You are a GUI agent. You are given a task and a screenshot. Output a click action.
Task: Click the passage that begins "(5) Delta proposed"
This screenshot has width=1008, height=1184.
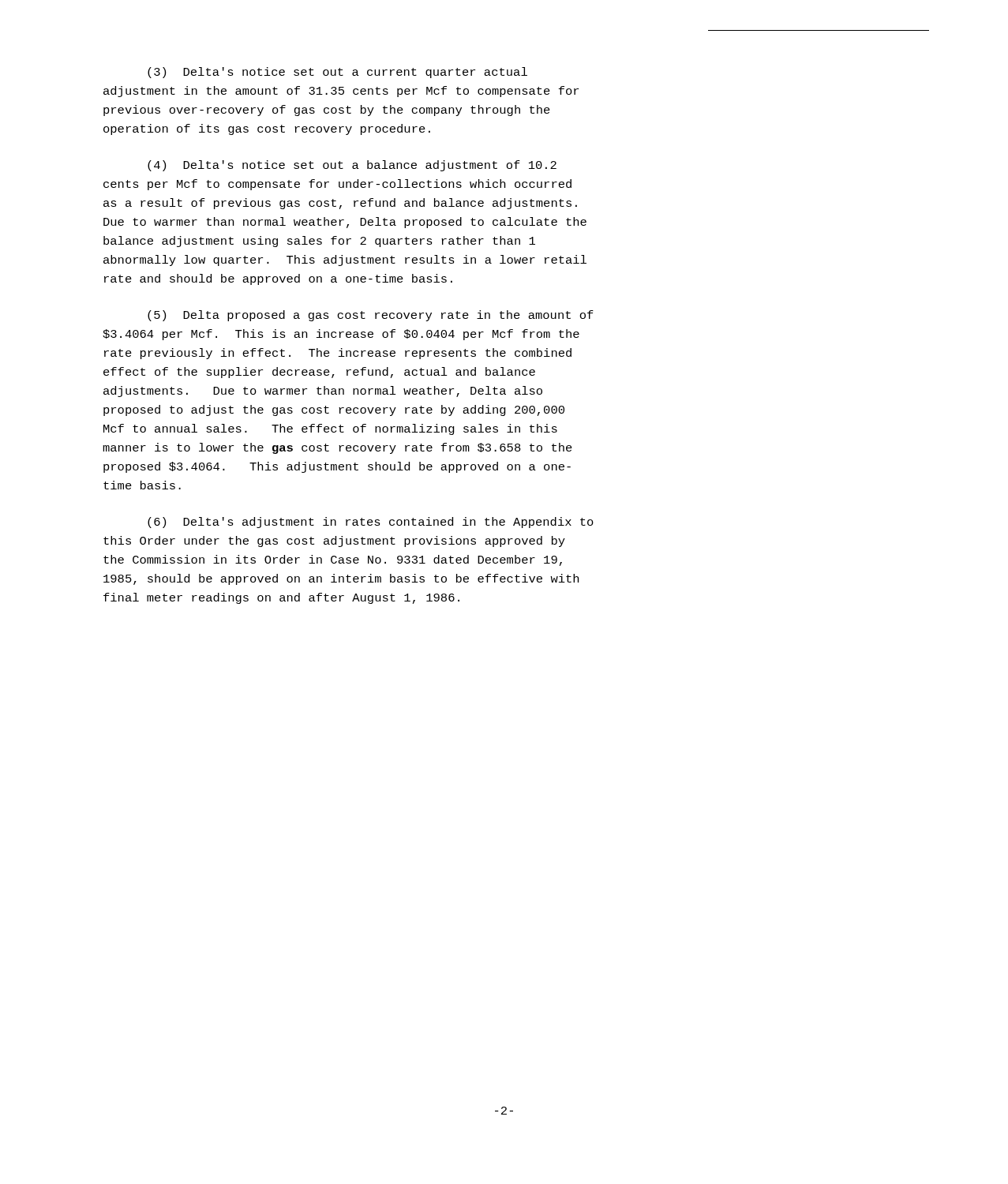point(348,401)
